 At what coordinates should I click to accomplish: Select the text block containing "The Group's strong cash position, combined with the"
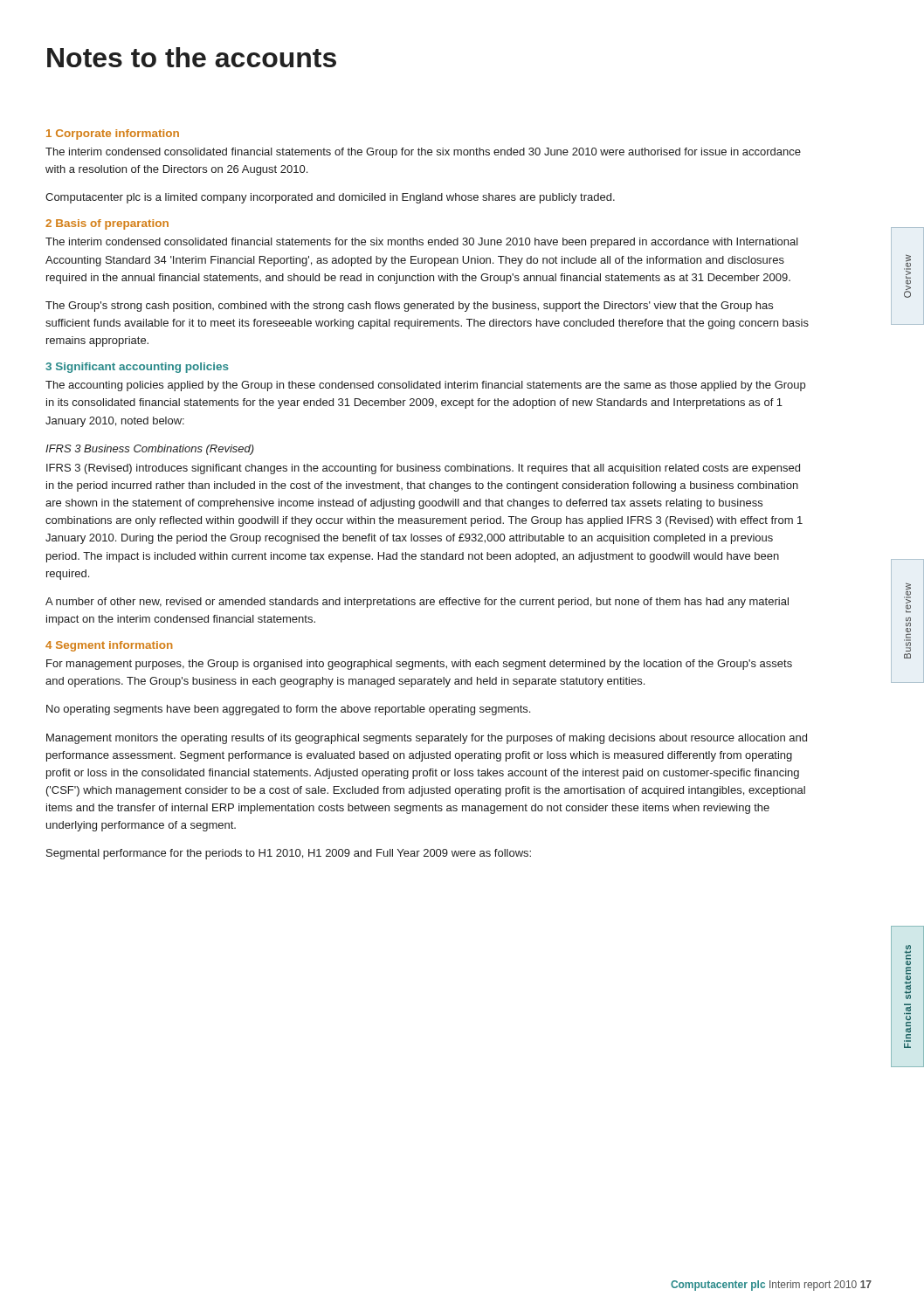pos(428,323)
